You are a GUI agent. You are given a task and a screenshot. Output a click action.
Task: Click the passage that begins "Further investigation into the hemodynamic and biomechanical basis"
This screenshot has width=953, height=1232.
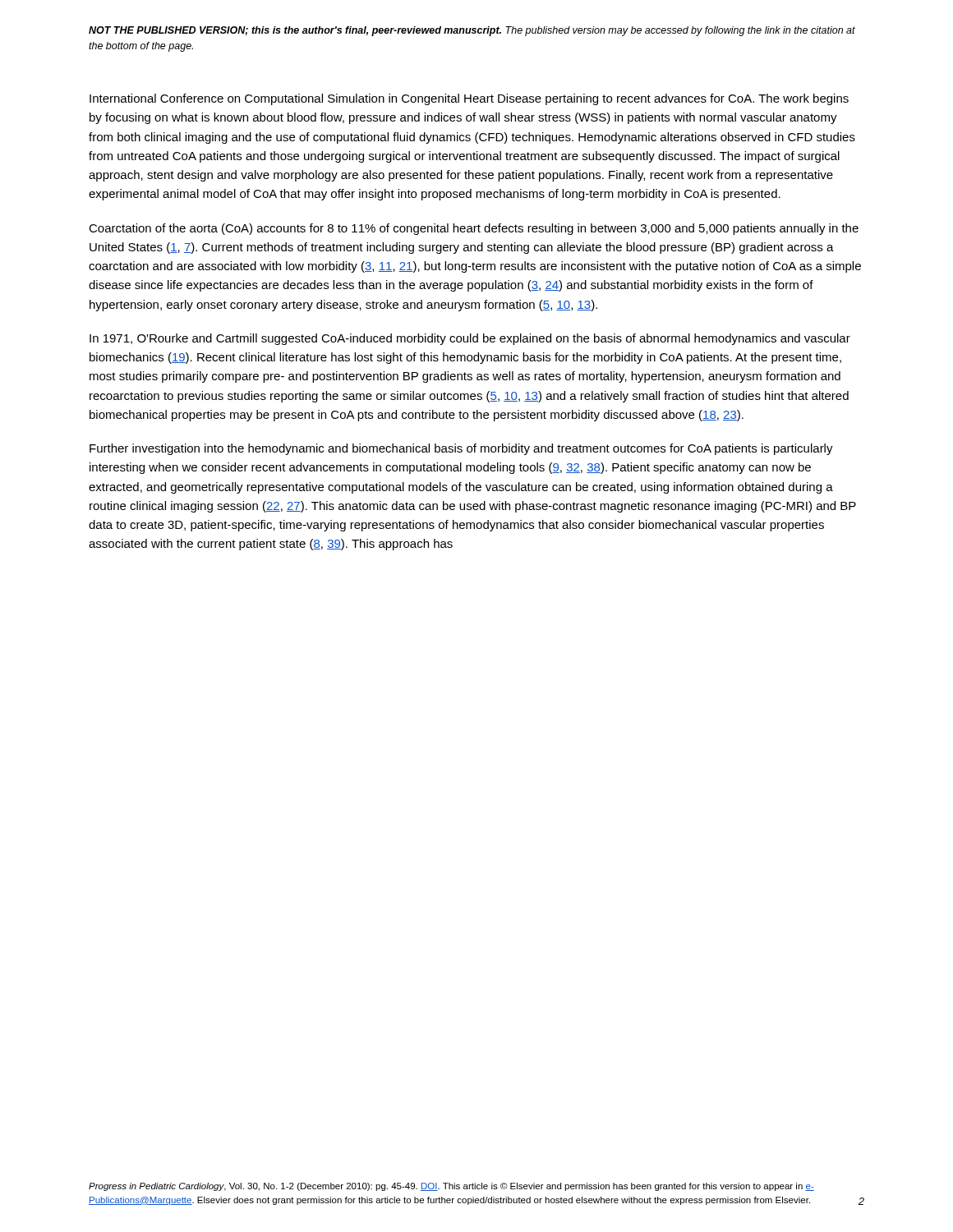click(x=472, y=496)
